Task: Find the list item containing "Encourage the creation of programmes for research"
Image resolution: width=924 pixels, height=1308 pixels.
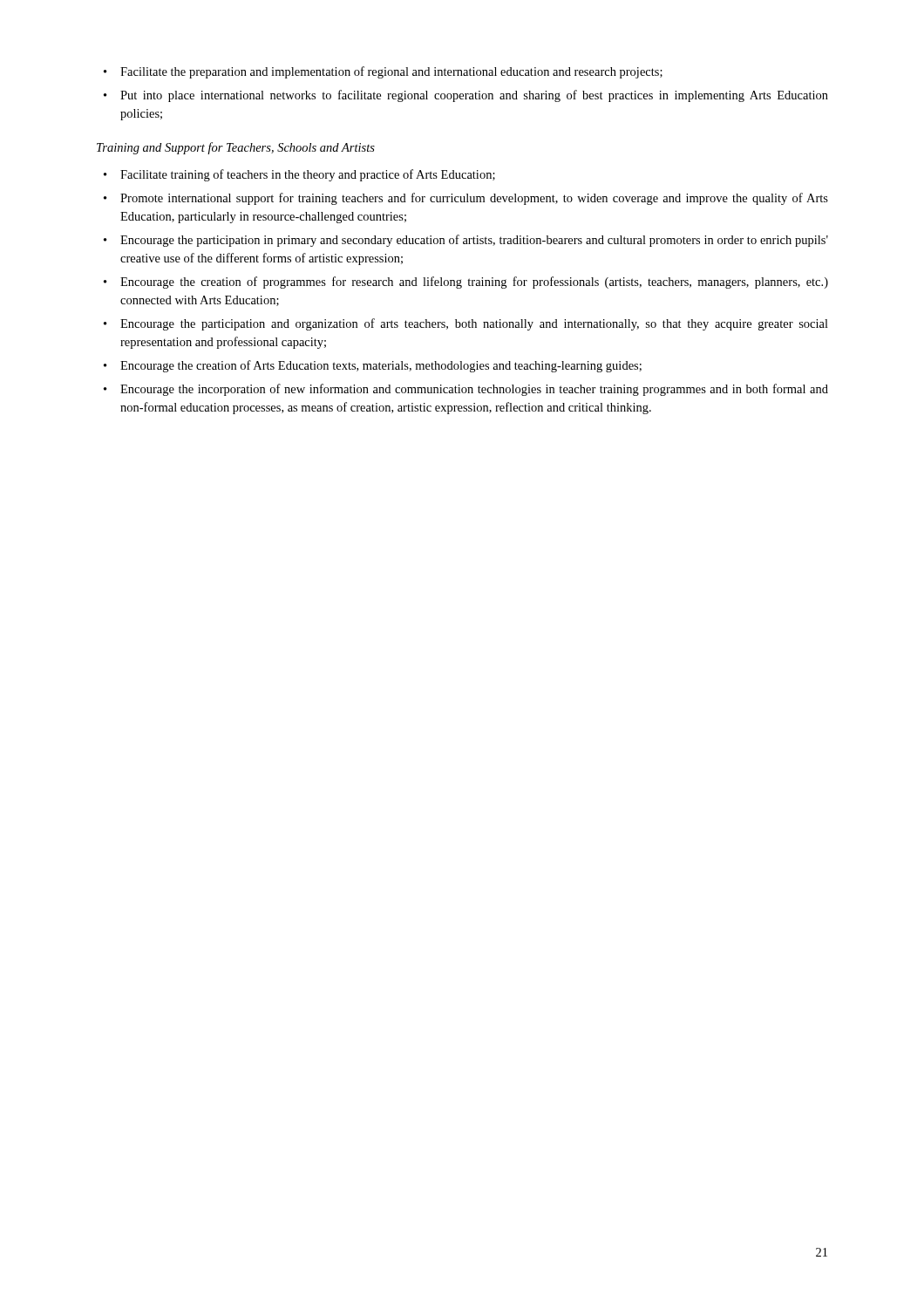Action: coord(462,291)
